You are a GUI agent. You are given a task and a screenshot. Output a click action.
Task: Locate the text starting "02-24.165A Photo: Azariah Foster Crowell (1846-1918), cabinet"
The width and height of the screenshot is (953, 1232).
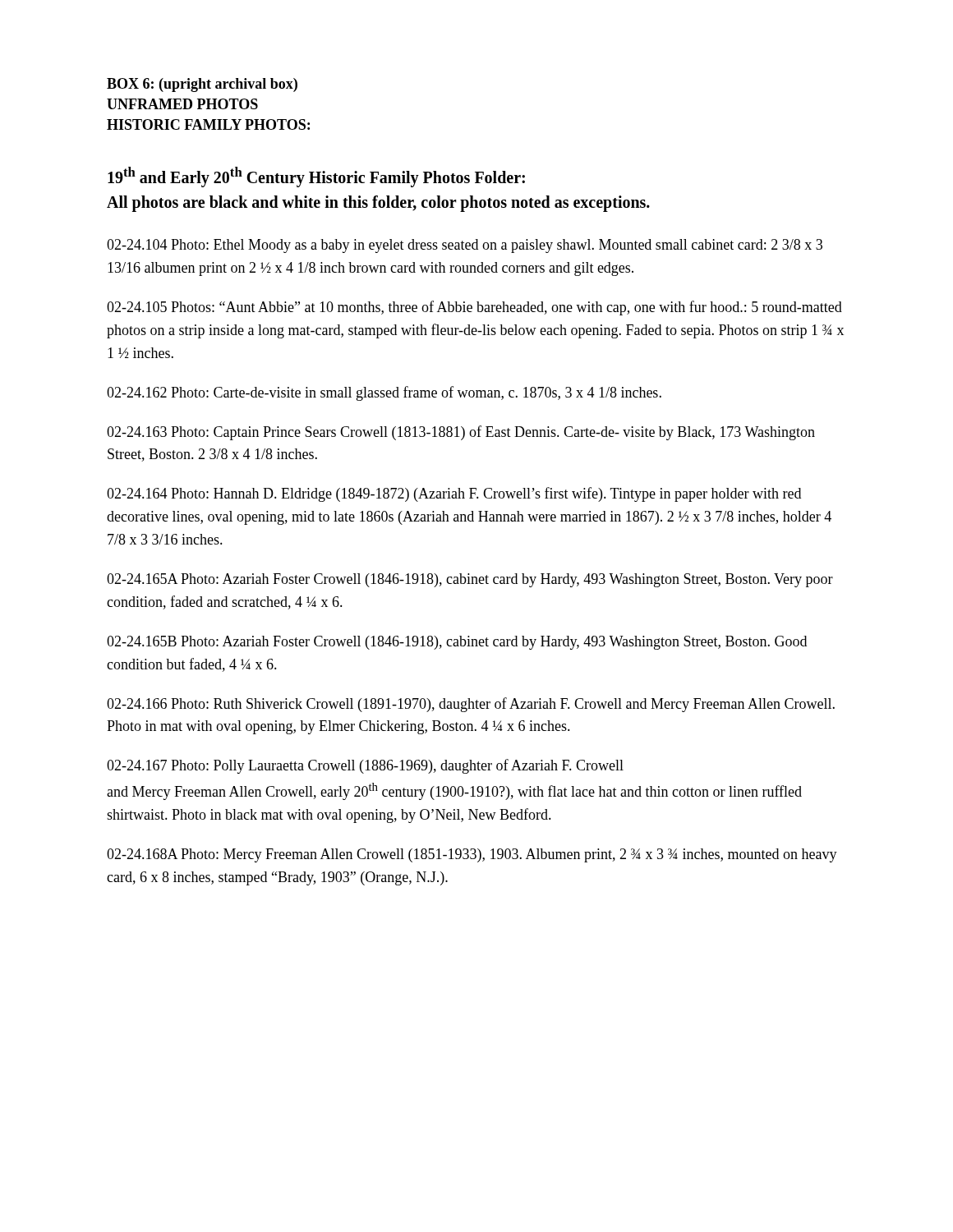coord(470,590)
